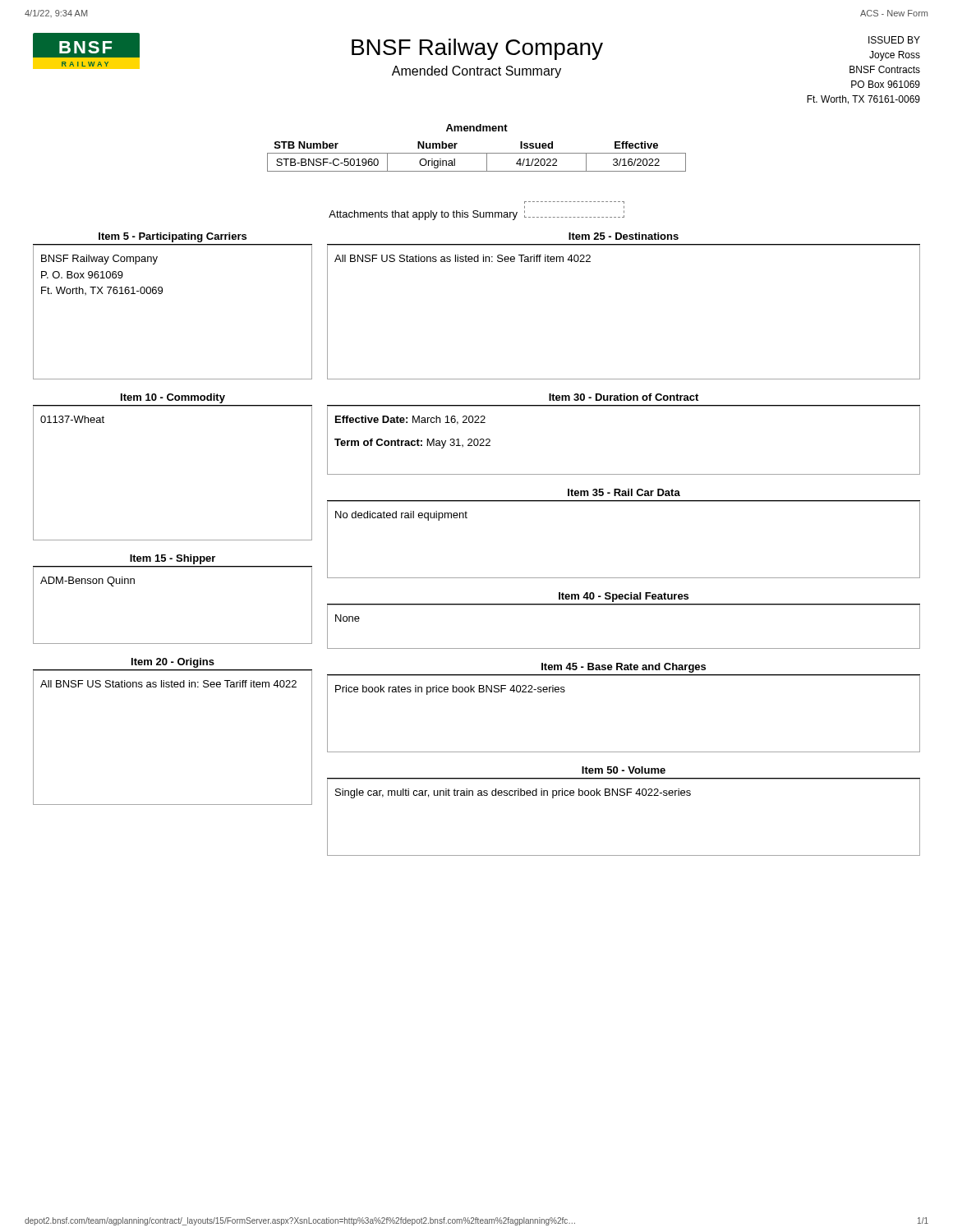
Task: Select the block starting "Item 50 - Volume"
Action: (624, 770)
